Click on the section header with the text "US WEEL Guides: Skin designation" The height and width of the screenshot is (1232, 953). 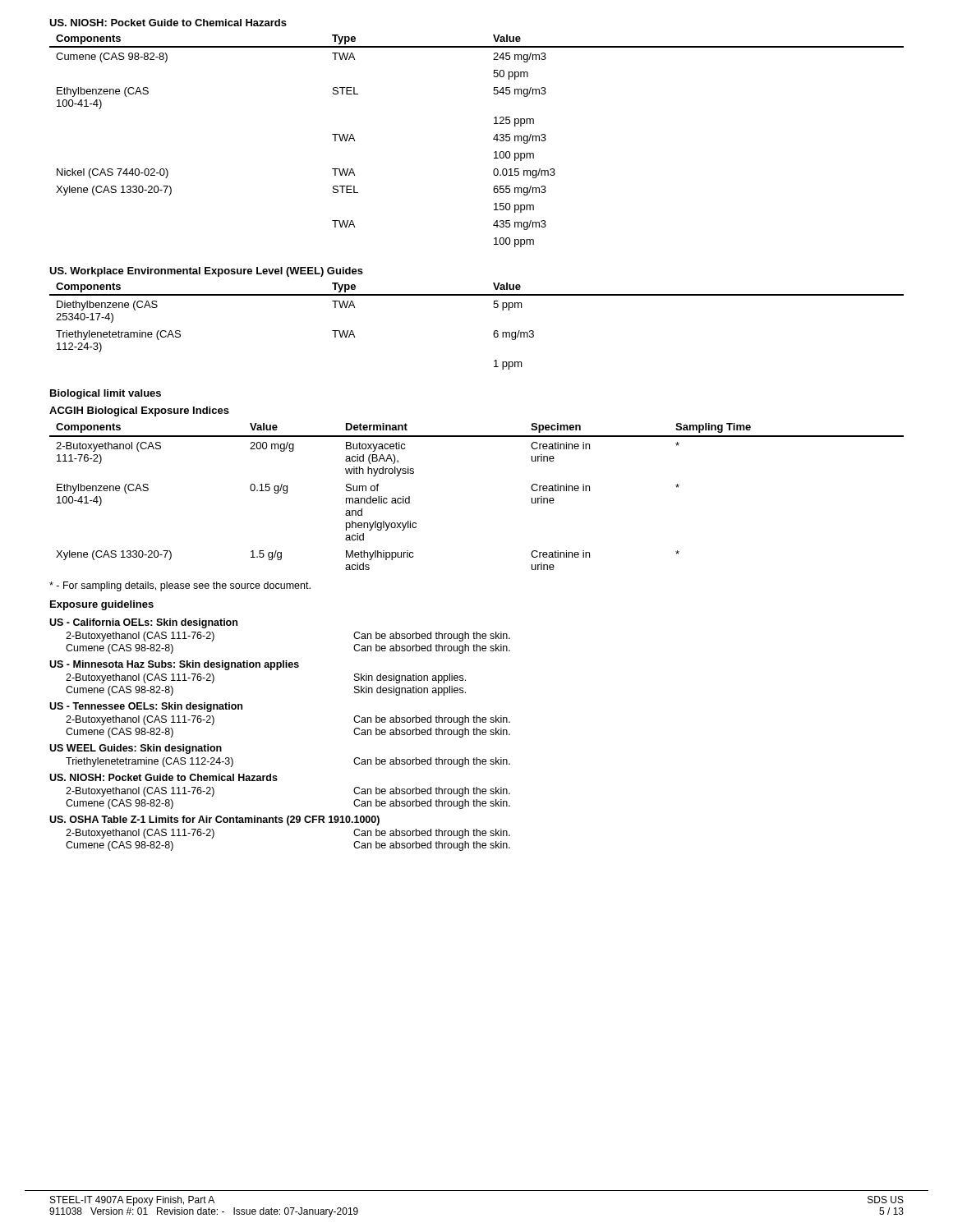click(136, 748)
